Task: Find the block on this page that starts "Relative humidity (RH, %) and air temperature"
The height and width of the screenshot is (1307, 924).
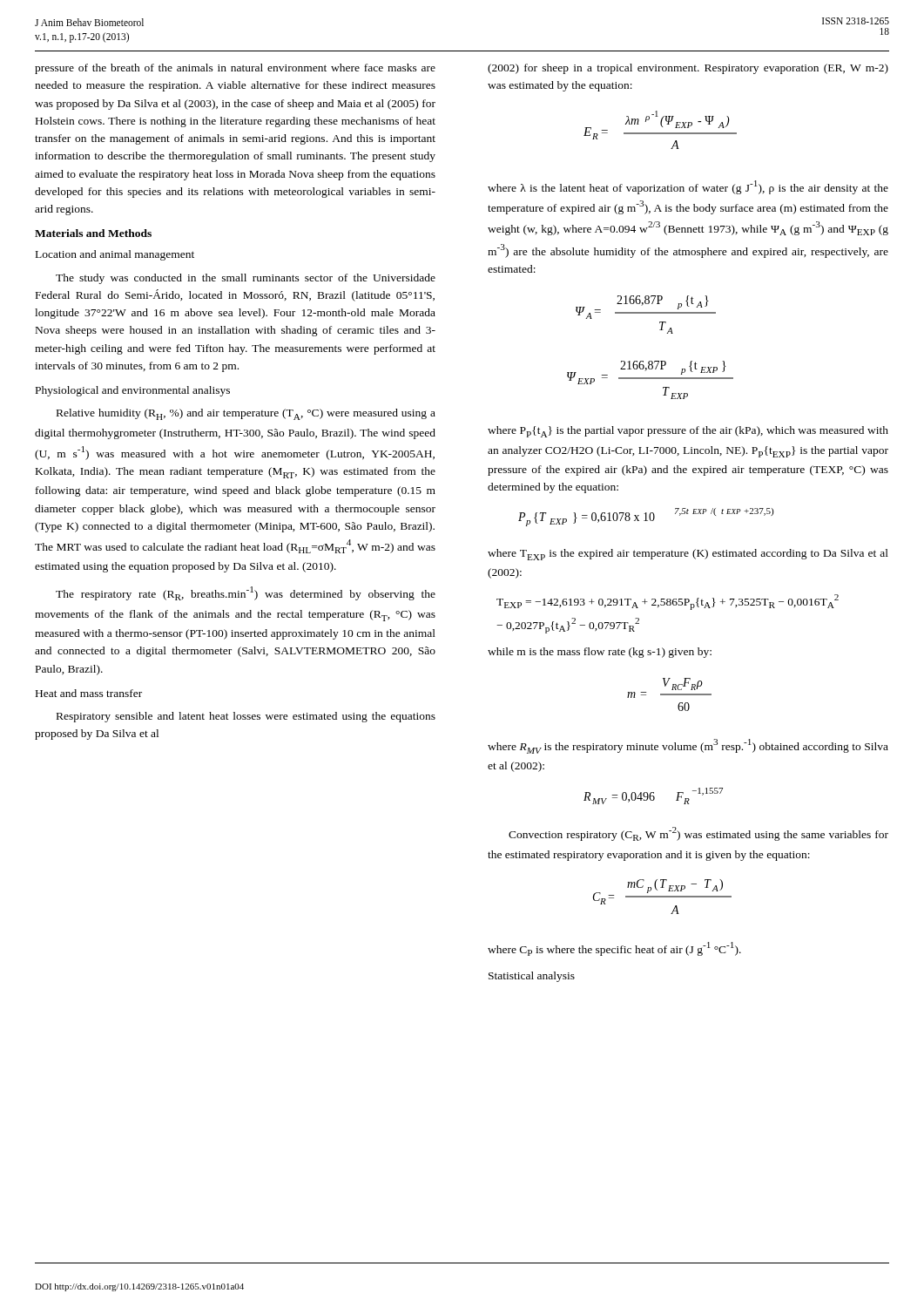Action: click(x=235, y=490)
